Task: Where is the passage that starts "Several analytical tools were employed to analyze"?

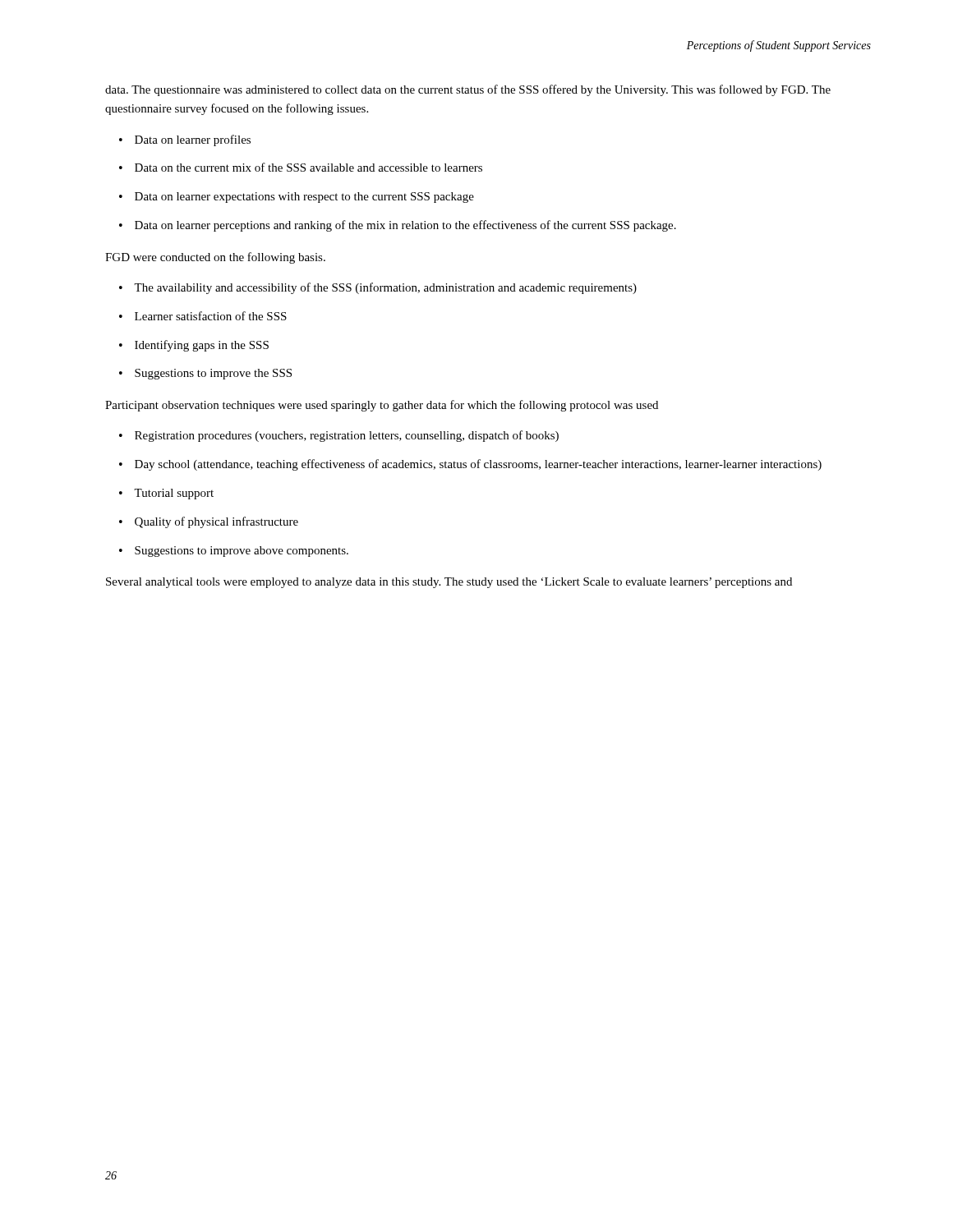Action: (x=449, y=582)
